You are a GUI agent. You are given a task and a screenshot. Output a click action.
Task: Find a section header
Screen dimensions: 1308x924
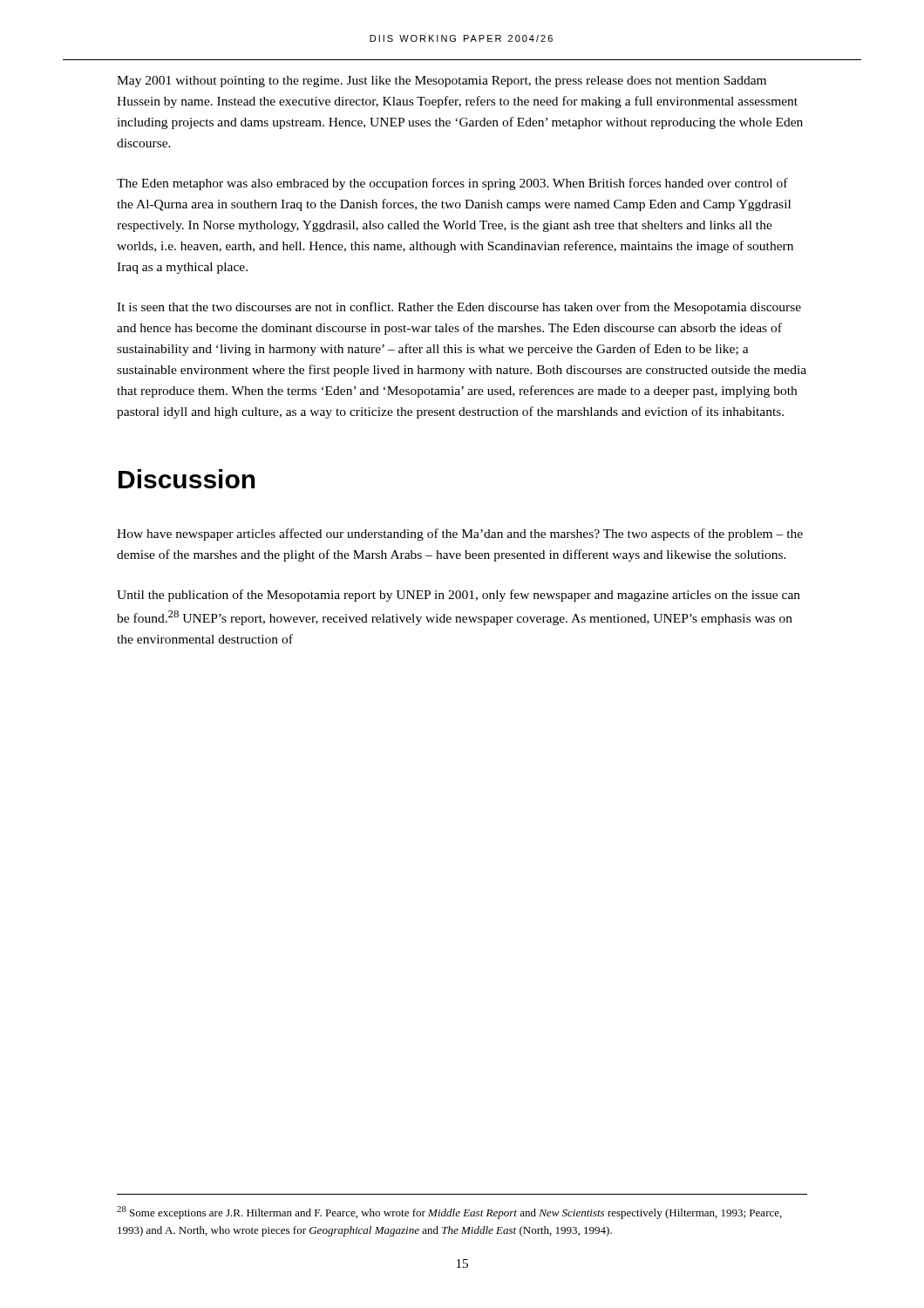tap(187, 479)
